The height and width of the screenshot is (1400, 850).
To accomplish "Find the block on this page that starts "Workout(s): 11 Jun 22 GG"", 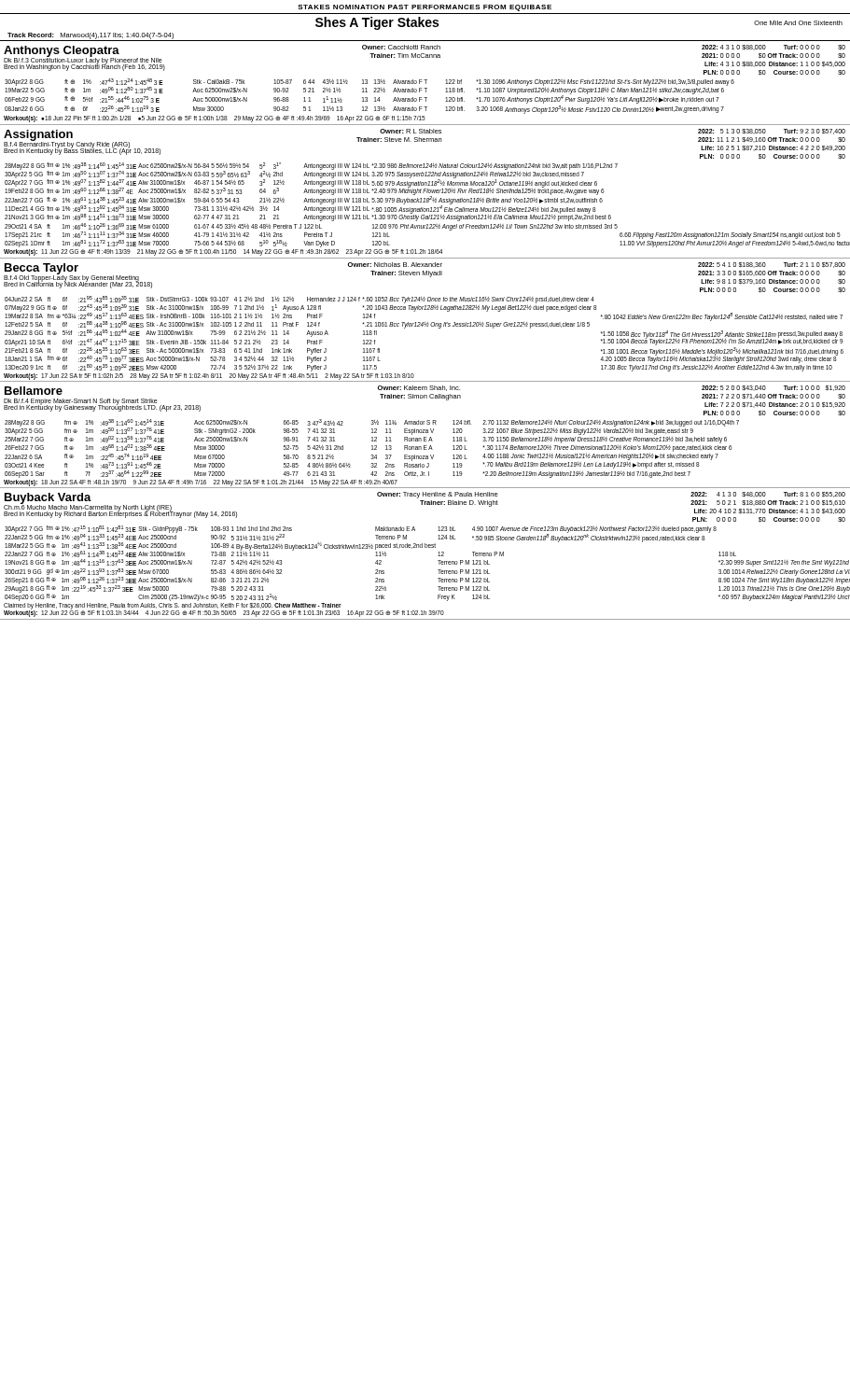I will pos(223,251).
